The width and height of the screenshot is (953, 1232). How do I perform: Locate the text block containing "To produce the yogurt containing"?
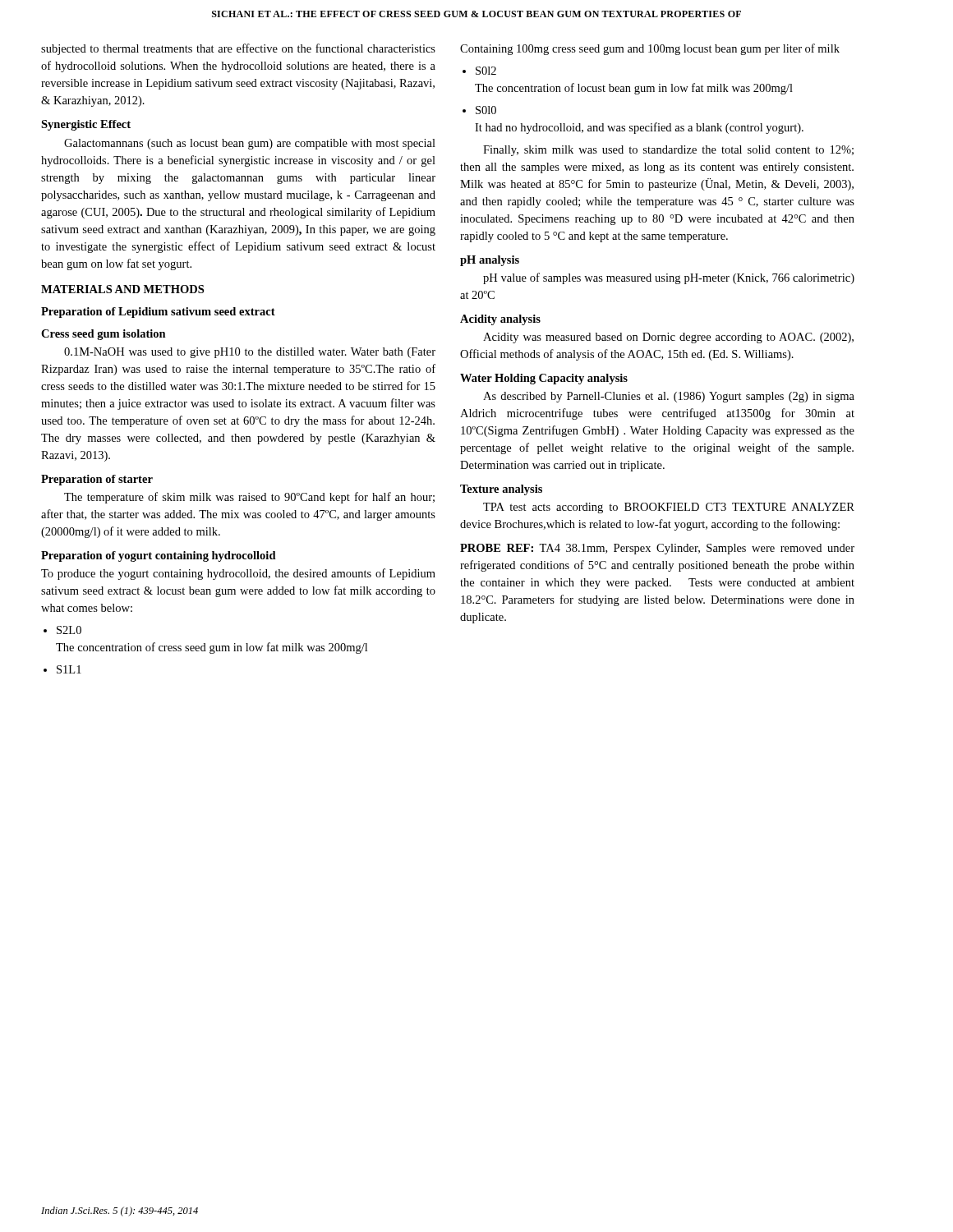238,591
